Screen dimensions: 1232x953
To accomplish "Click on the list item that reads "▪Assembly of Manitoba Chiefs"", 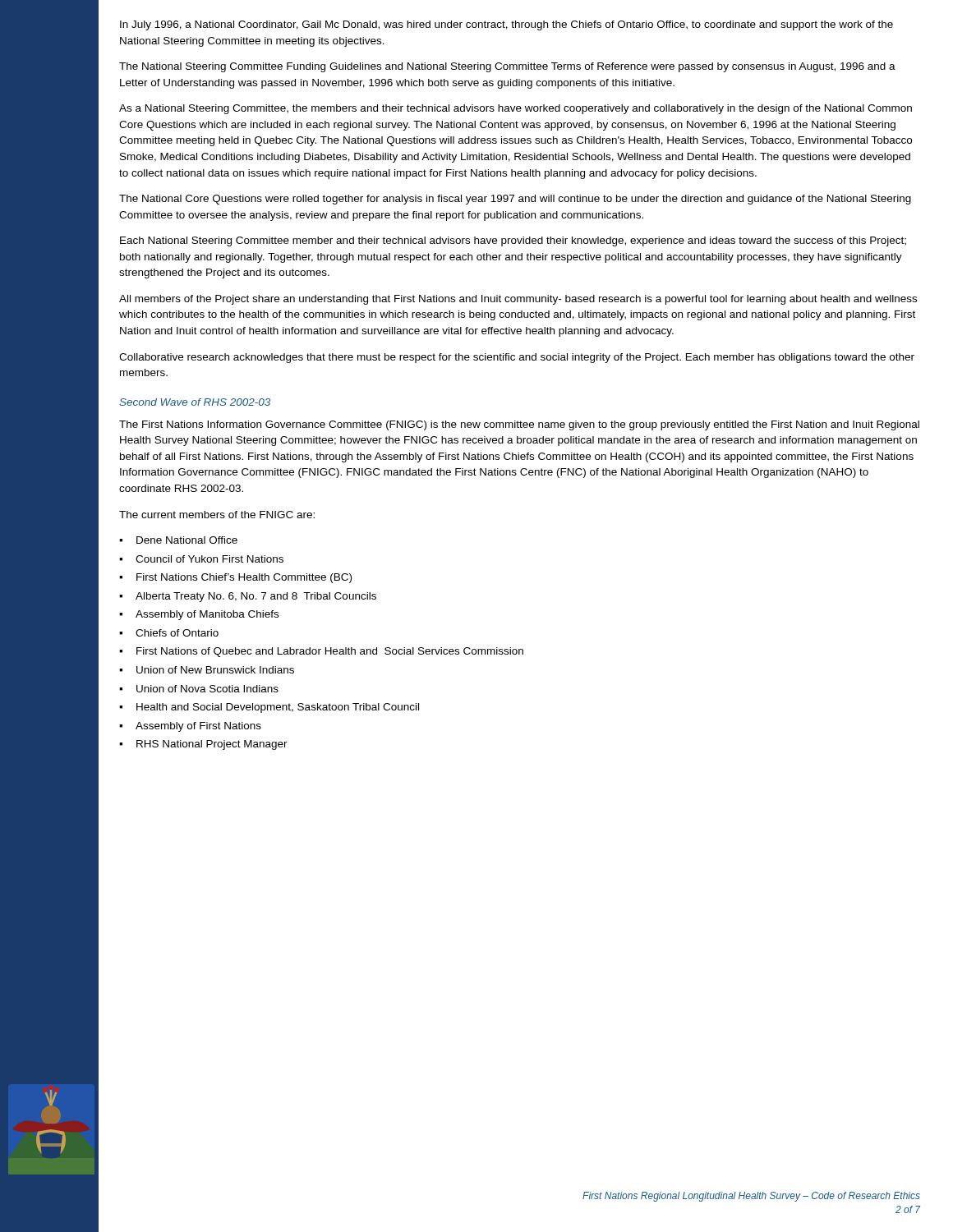I will (x=199, y=614).
